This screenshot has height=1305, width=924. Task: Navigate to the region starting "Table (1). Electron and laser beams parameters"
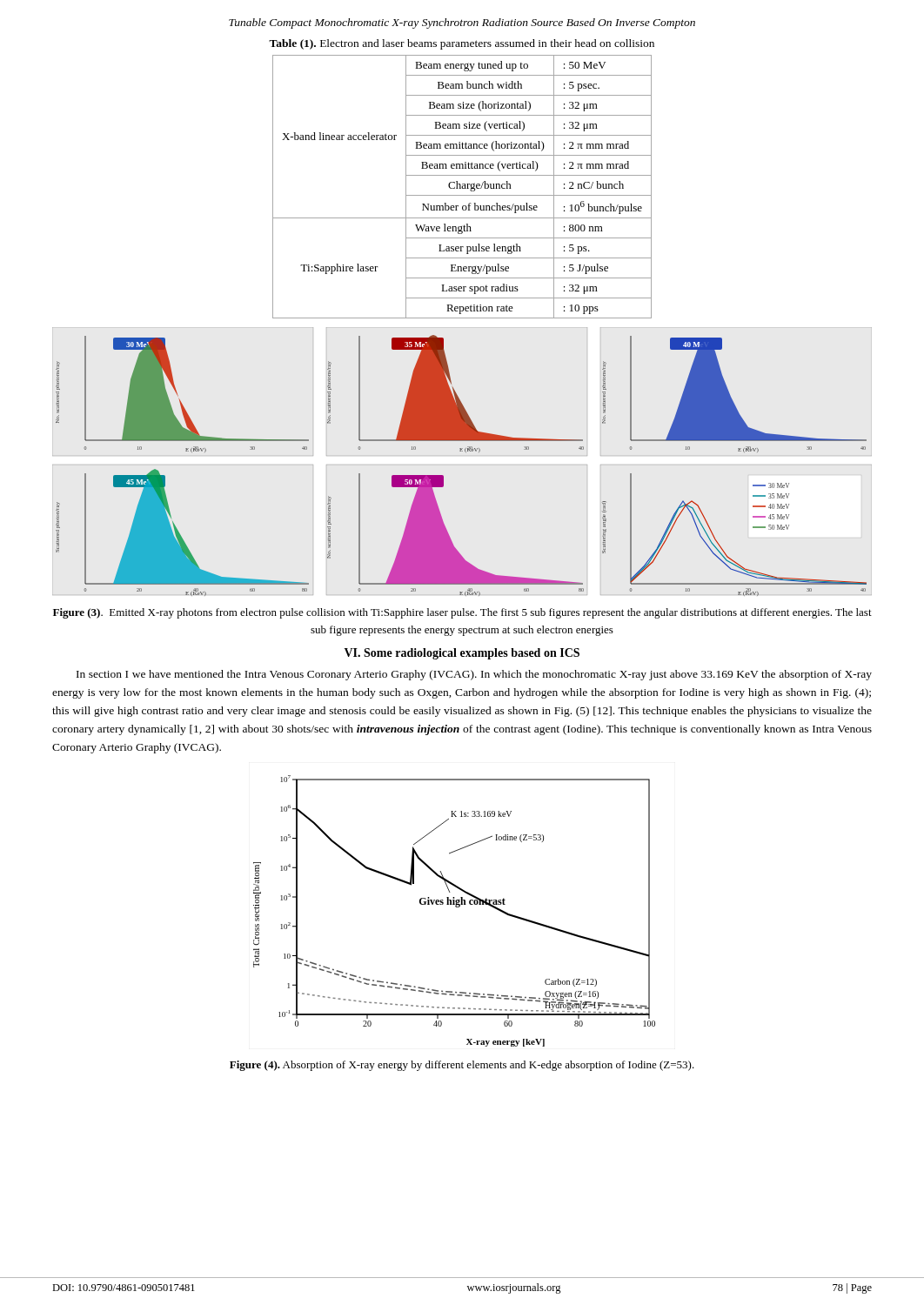tap(462, 43)
